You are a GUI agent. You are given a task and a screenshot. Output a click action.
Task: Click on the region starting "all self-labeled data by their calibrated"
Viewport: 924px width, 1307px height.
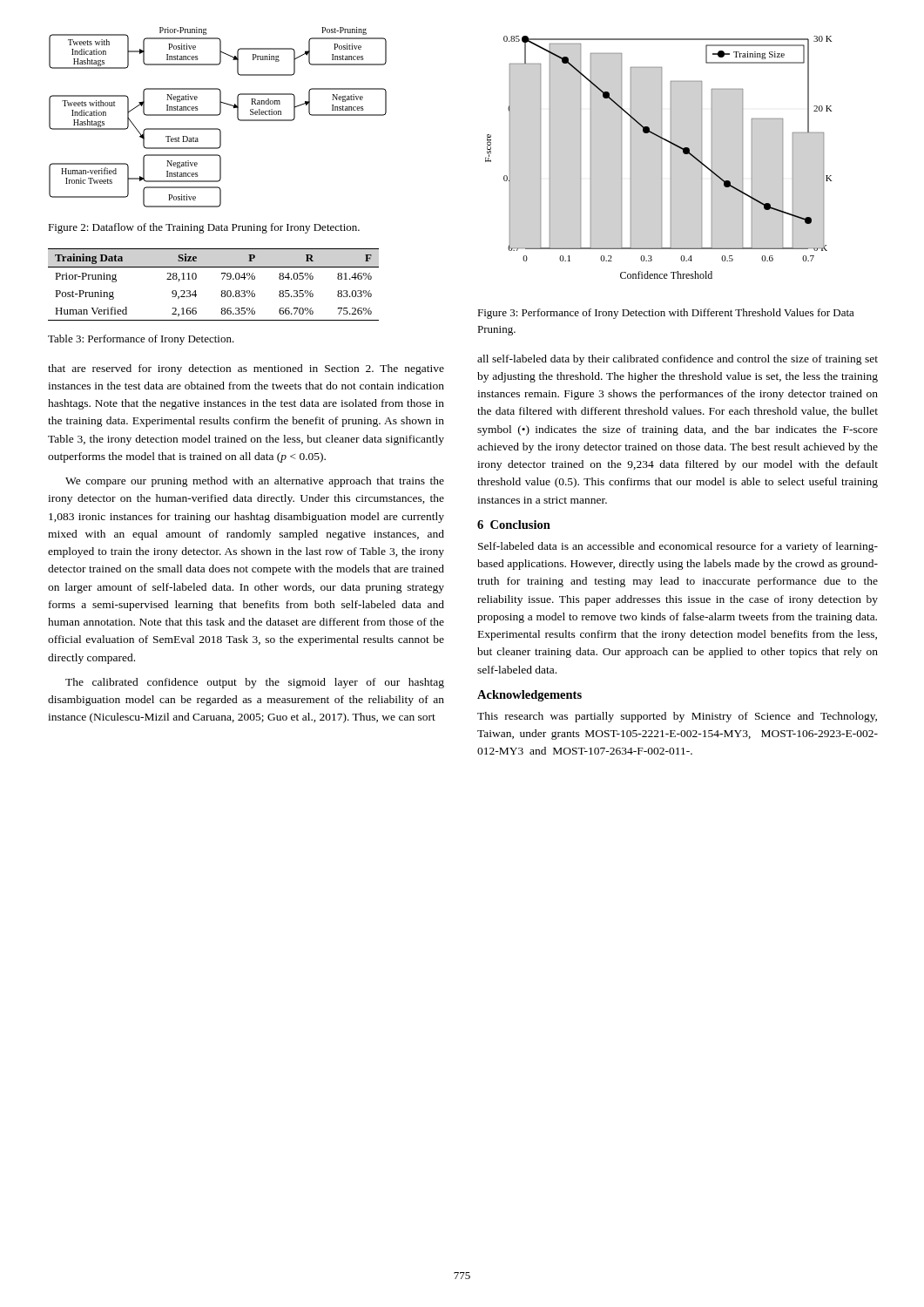click(678, 429)
